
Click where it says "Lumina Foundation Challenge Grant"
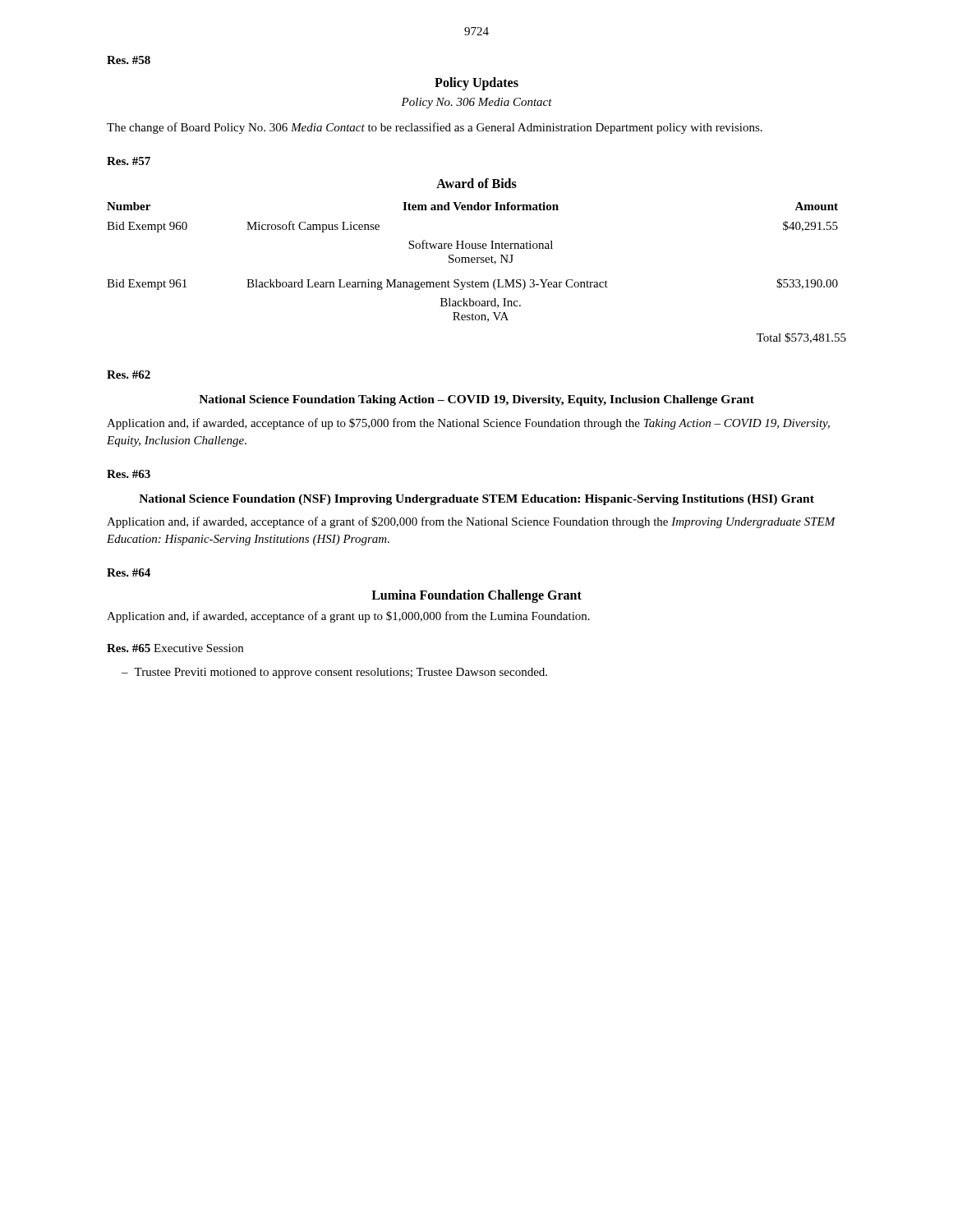[476, 595]
